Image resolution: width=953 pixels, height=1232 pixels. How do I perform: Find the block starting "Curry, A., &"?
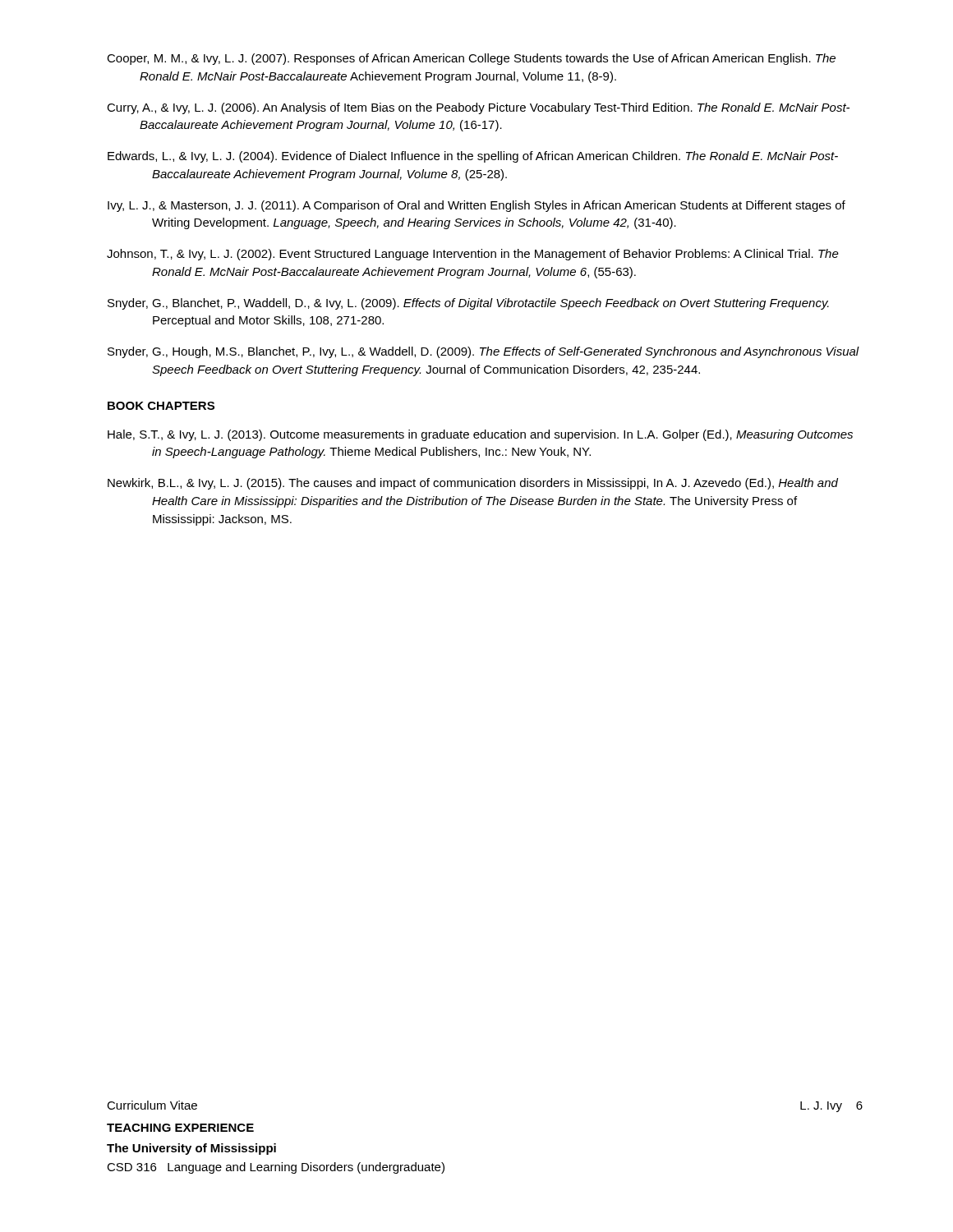(478, 116)
